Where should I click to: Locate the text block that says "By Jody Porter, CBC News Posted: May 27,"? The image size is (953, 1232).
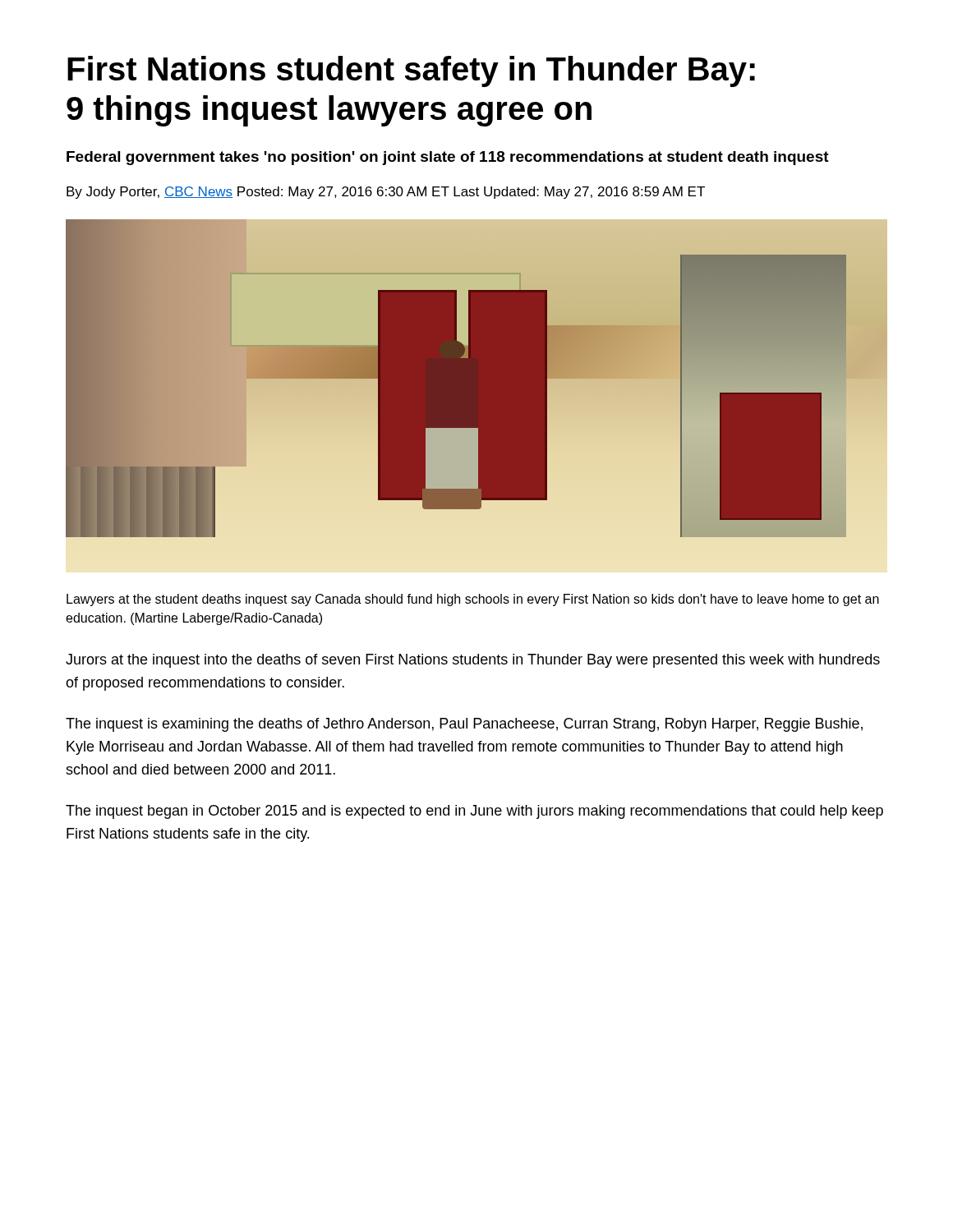click(x=476, y=192)
